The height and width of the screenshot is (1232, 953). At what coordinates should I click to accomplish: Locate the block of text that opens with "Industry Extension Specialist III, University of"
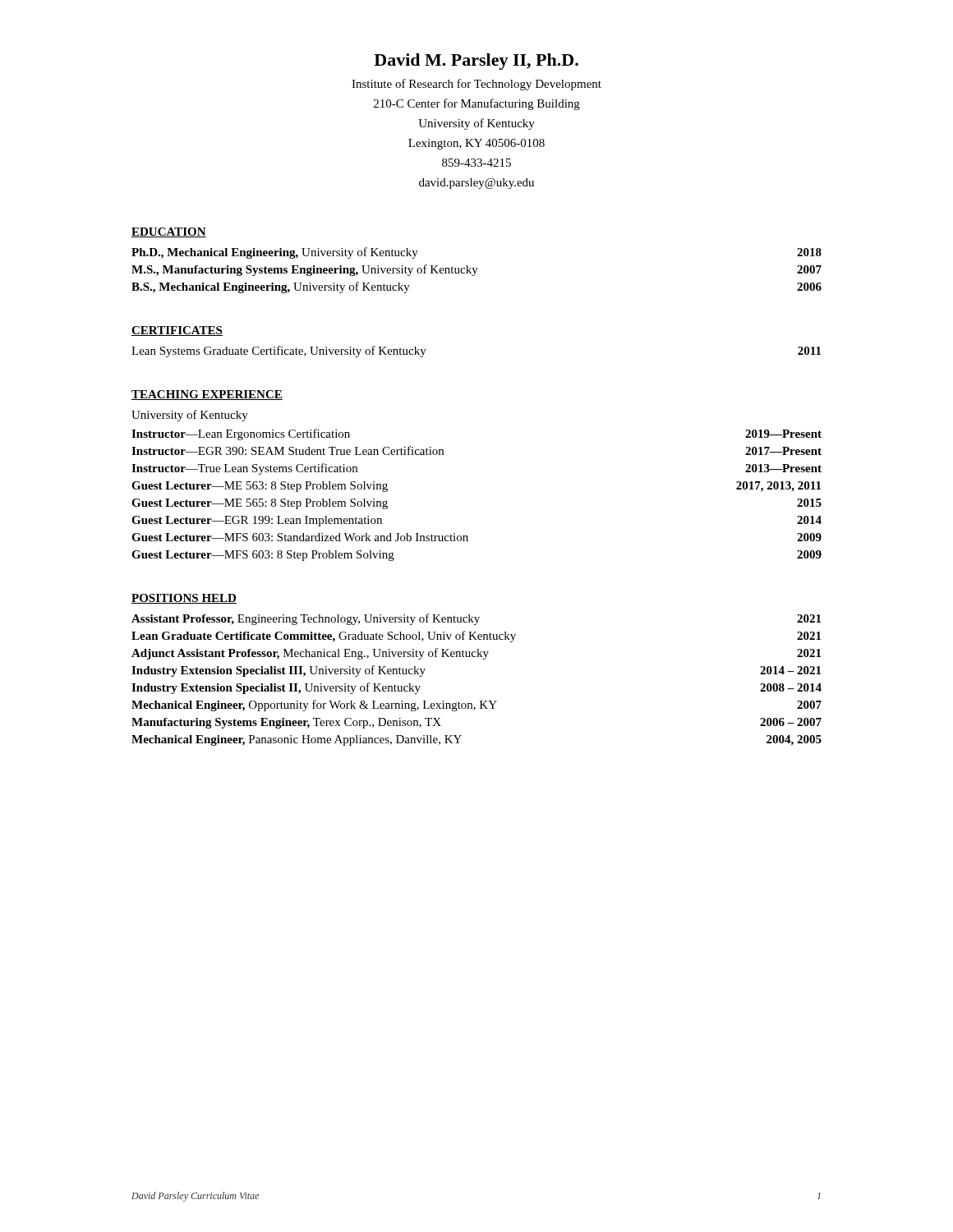pyautogui.click(x=277, y=671)
